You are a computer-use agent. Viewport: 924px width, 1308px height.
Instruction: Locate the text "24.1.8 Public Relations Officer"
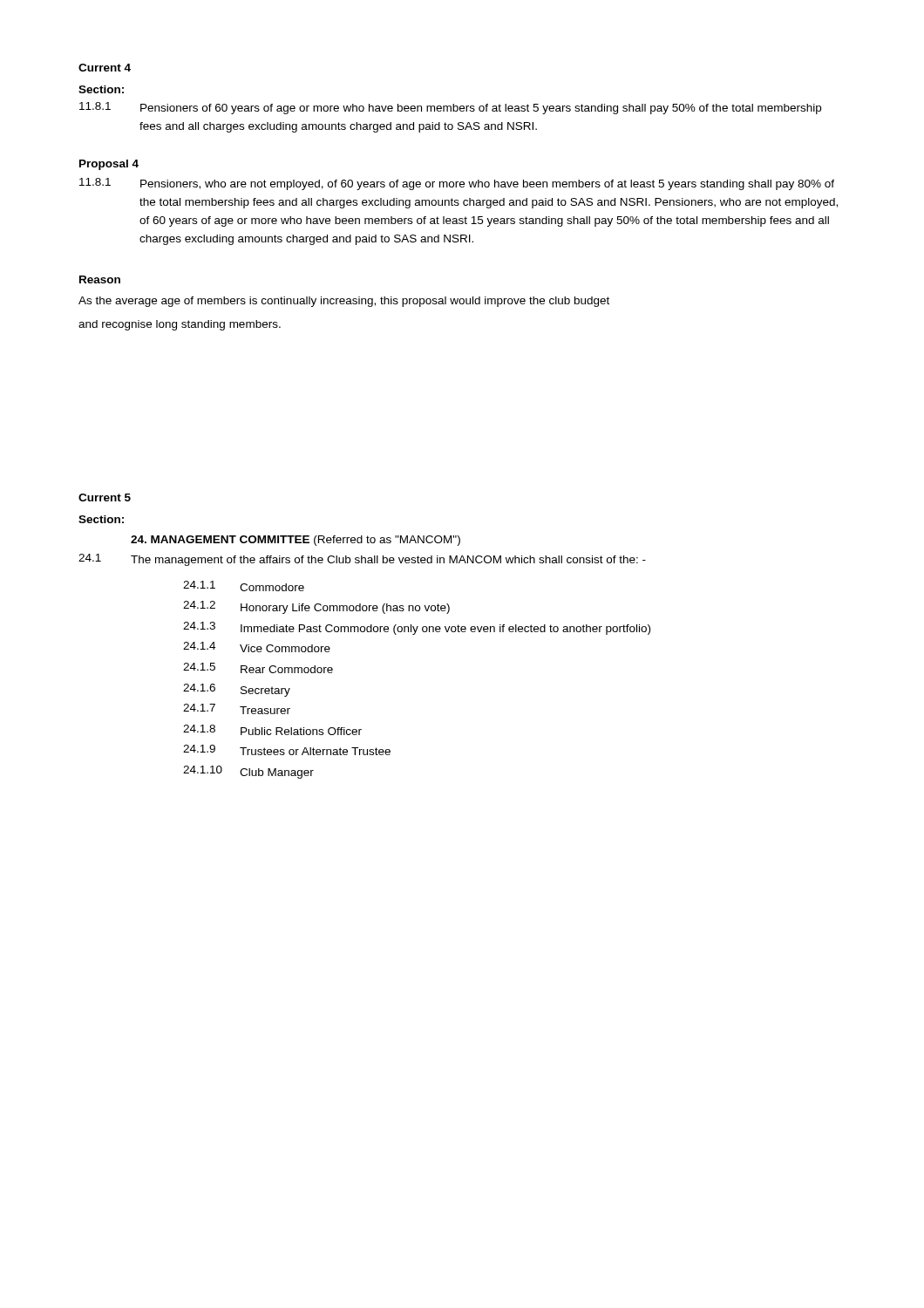tap(272, 731)
